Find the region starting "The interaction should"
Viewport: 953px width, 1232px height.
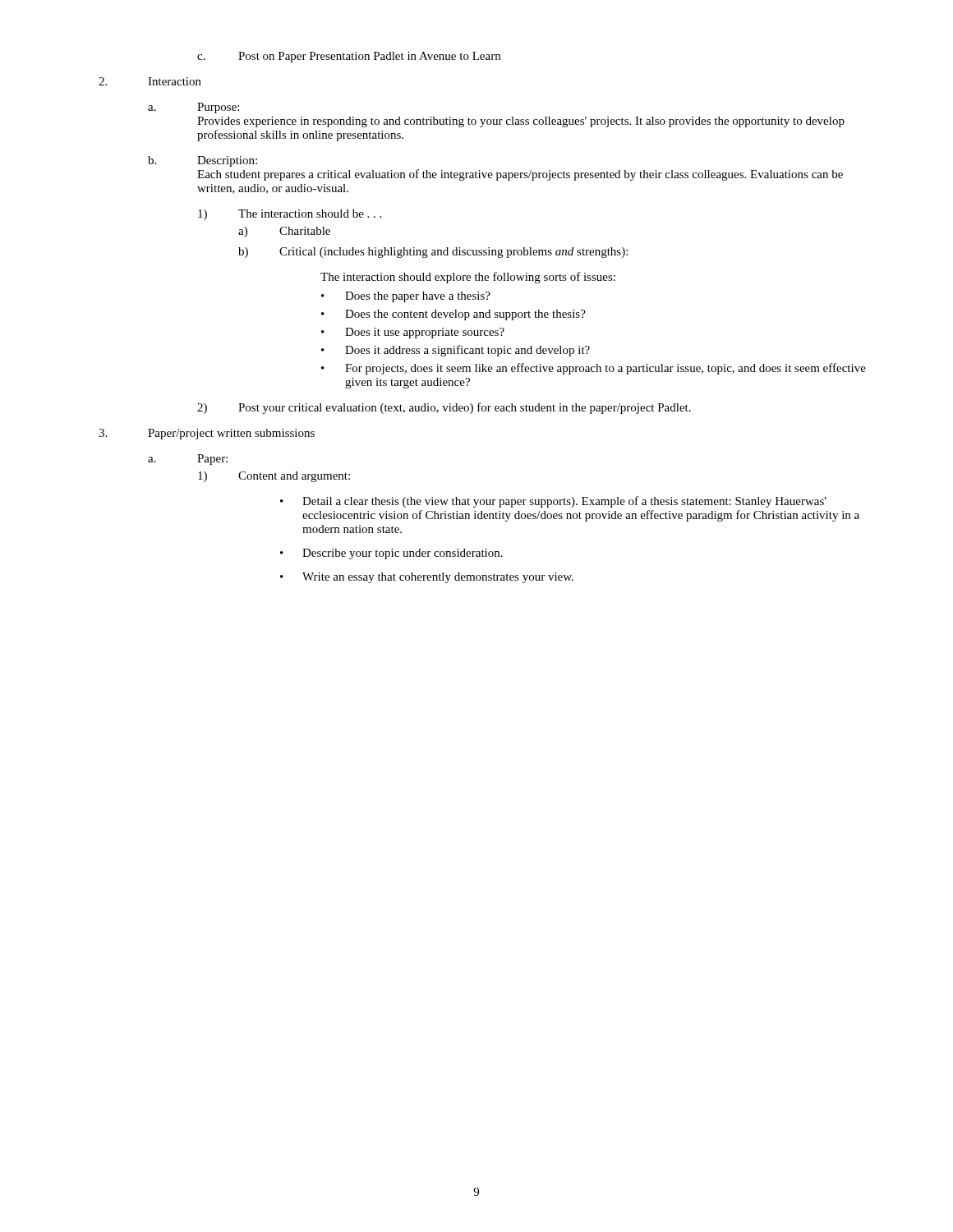click(468, 277)
